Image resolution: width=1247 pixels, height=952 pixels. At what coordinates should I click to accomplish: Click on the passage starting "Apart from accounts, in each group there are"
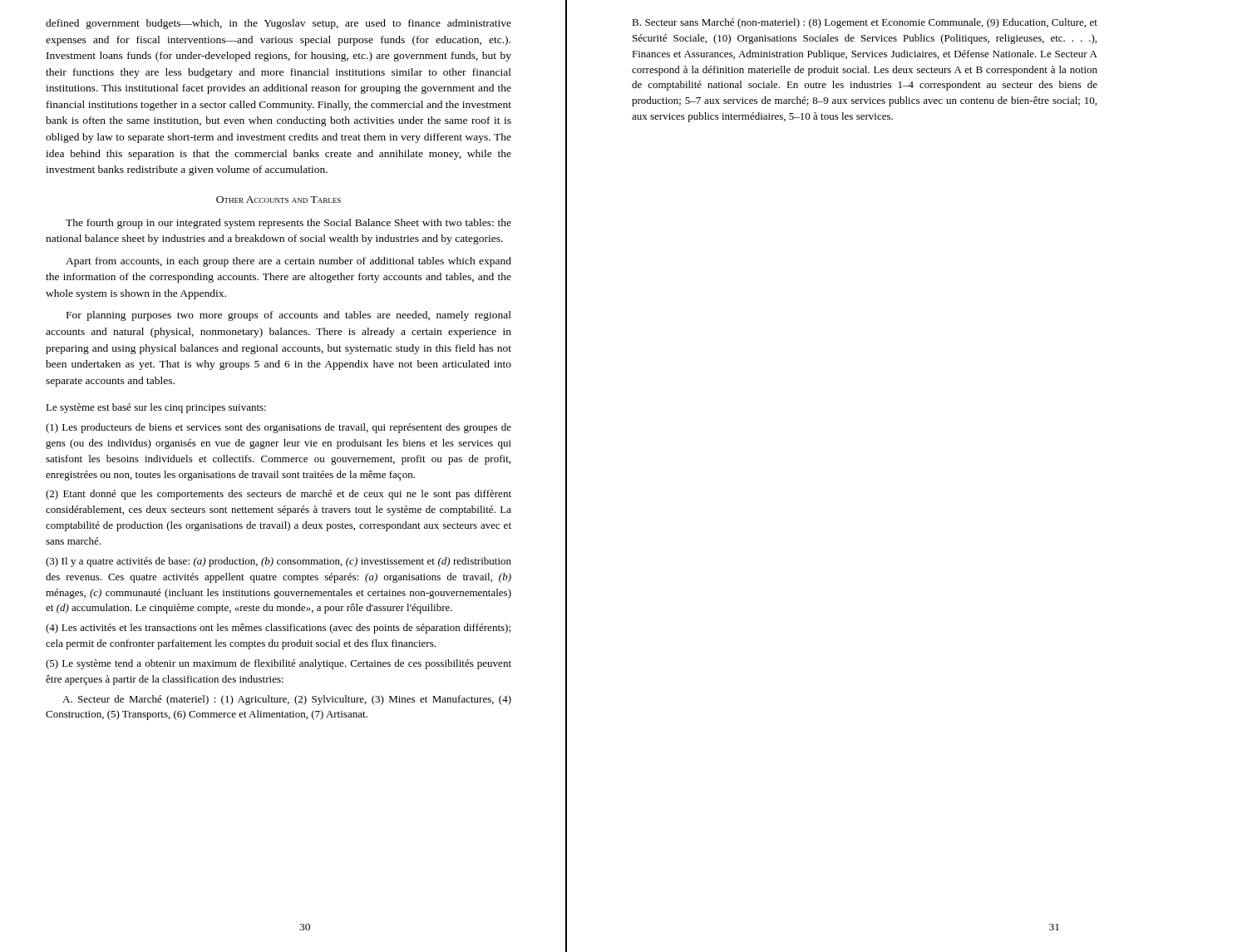point(279,277)
